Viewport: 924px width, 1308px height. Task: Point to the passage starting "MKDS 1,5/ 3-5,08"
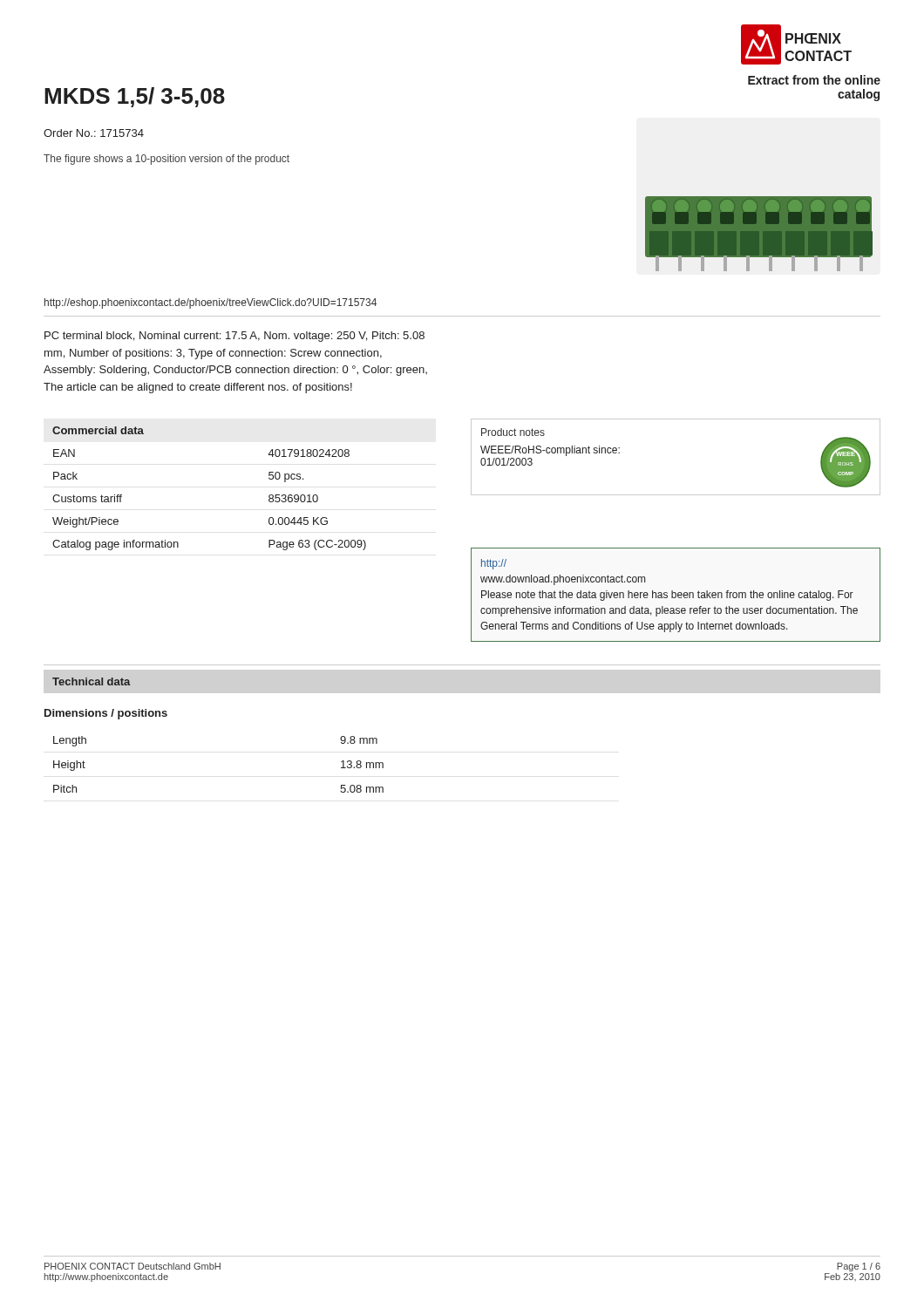click(x=134, y=96)
